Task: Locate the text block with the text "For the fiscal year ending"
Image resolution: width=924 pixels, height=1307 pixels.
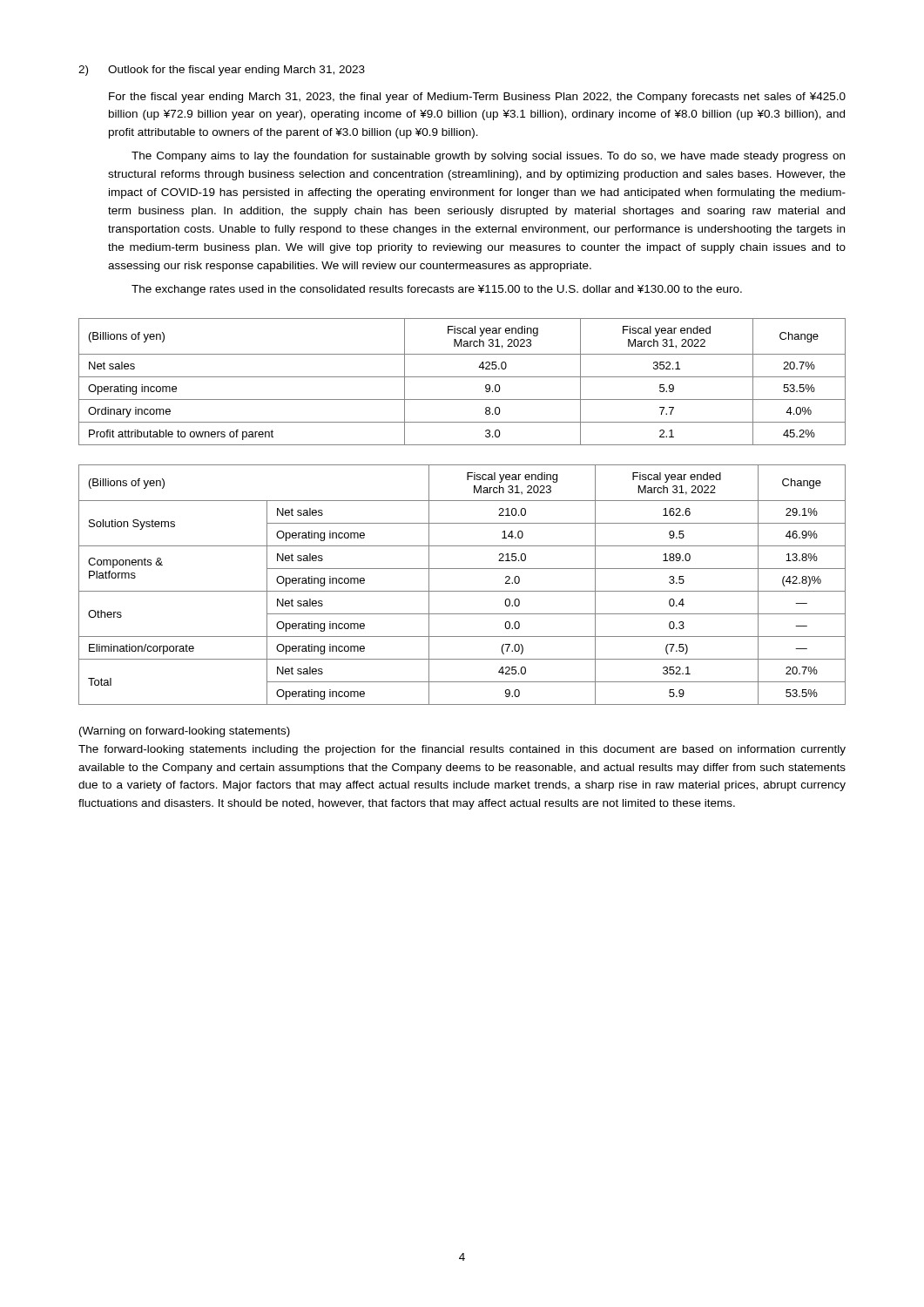Action: pos(477,193)
